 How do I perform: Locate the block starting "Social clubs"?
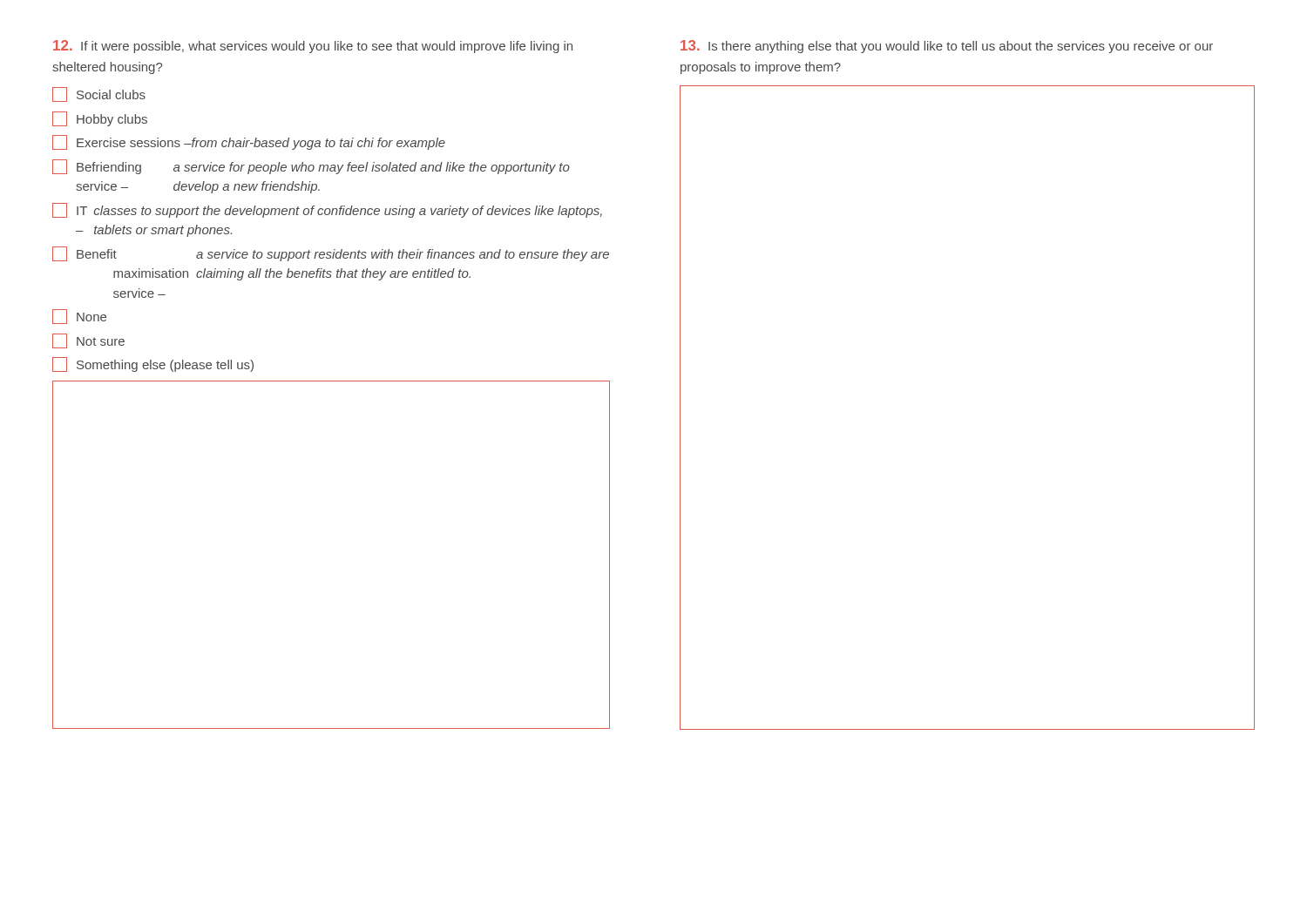click(99, 95)
